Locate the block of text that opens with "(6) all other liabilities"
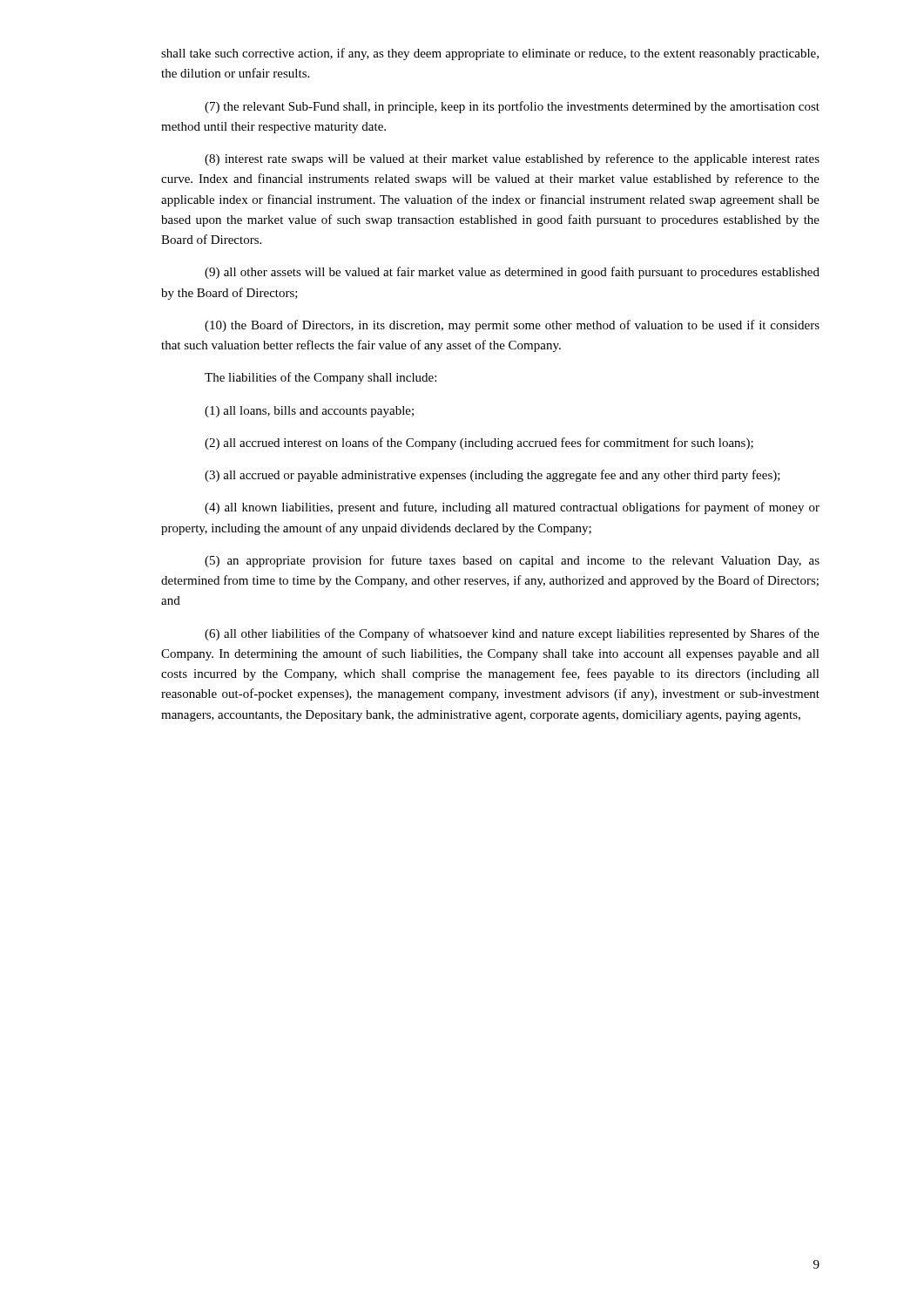The height and width of the screenshot is (1307, 924). pos(490,674)
